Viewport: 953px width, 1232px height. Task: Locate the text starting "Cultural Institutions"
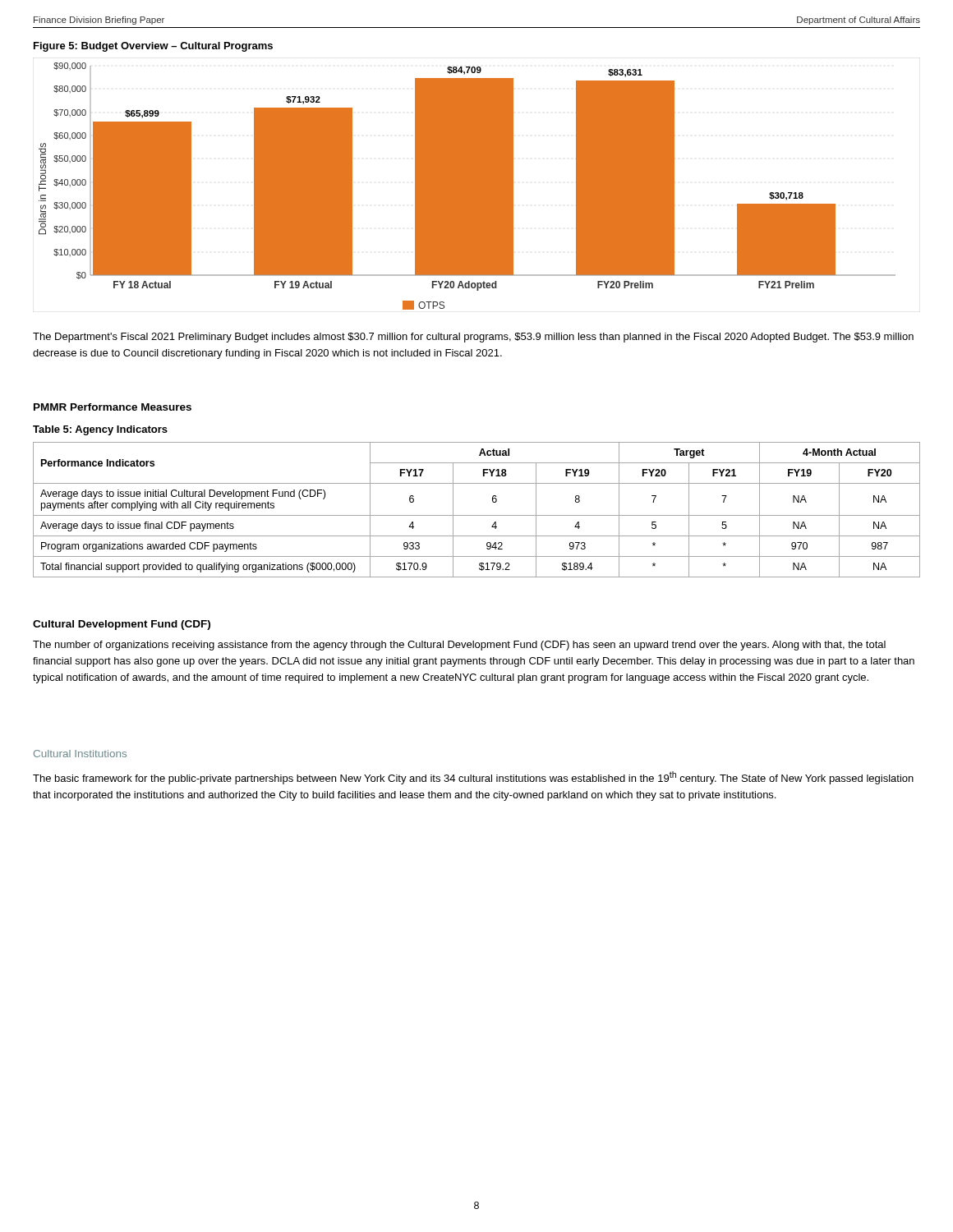tap(80, 754)
